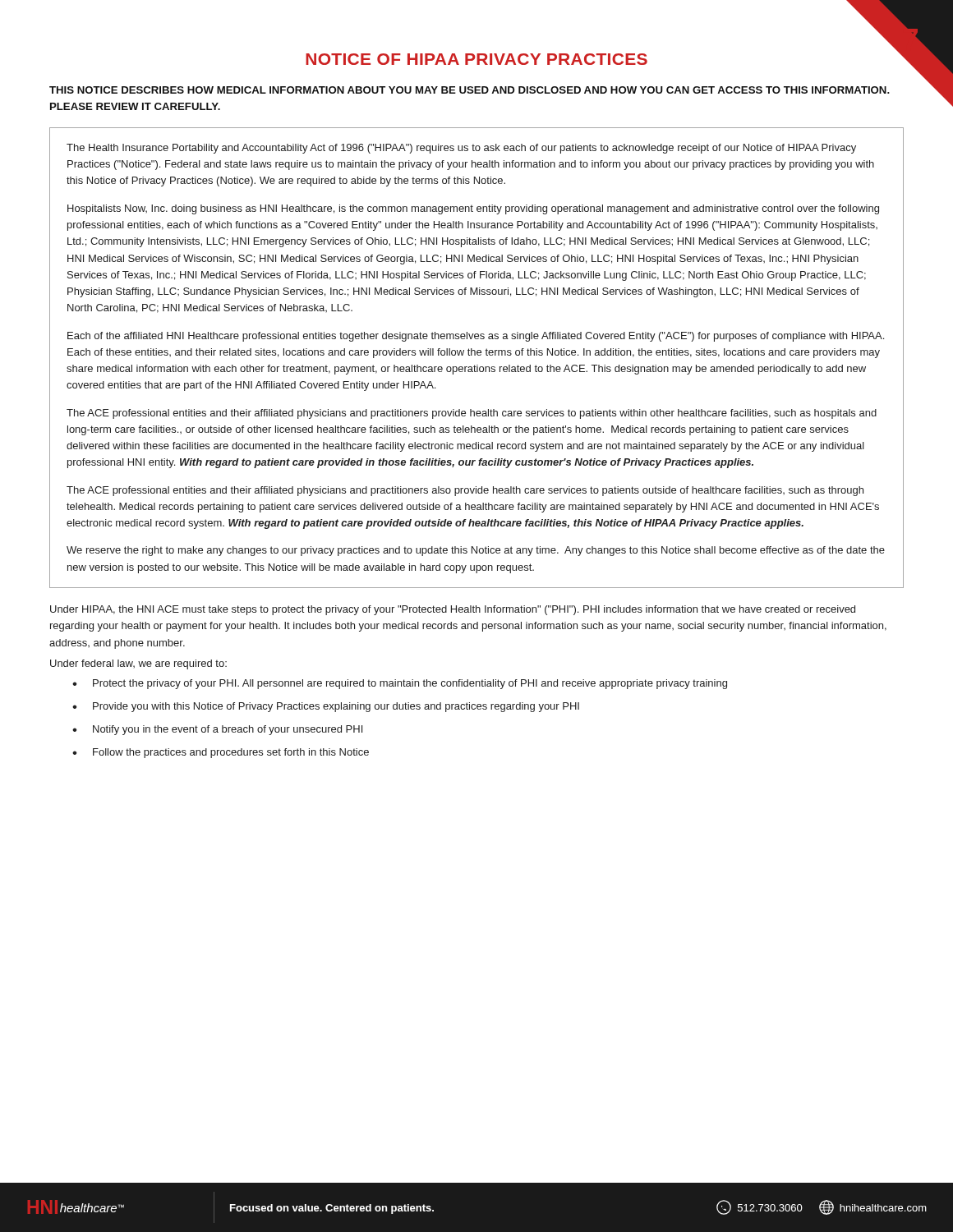The width and height of the screenshot is (953, 1232).
Task: Locate the title with the text "NOTICE OF HIPAA PRIVACY"
Action: click(476, 59)
